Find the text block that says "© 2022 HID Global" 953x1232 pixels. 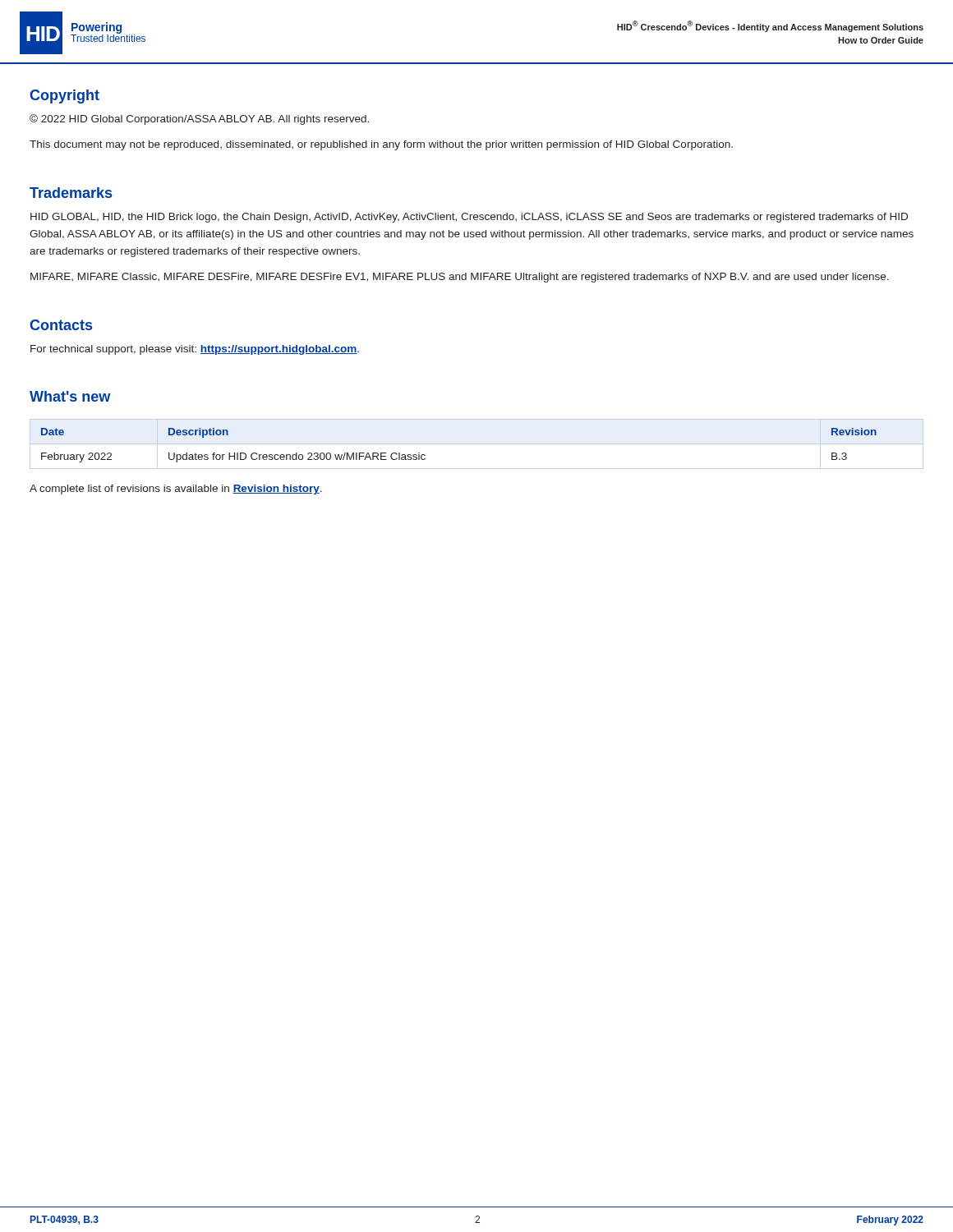click(x=200, y=119)
